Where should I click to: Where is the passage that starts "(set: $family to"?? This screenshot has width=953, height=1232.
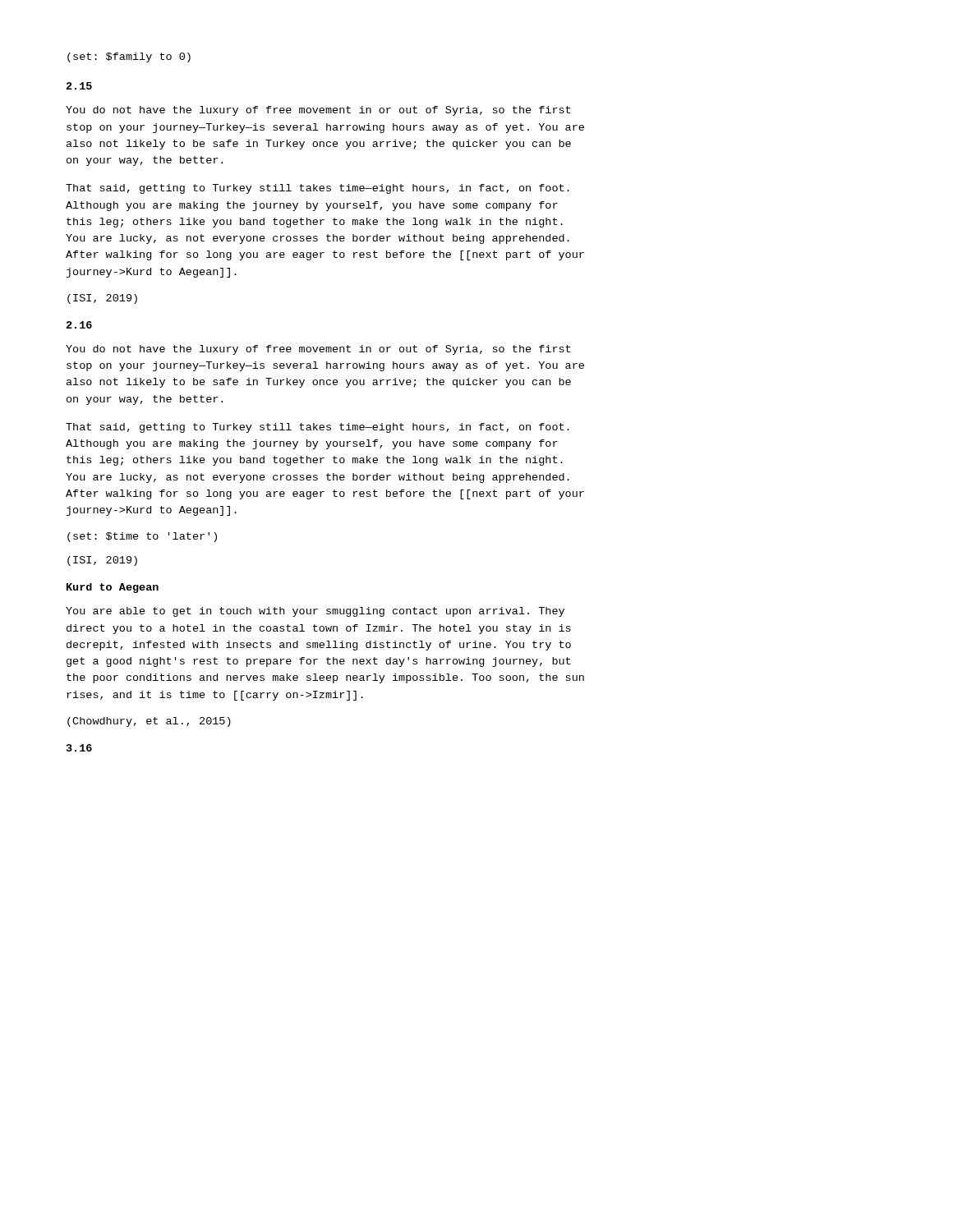click(129, 57)
